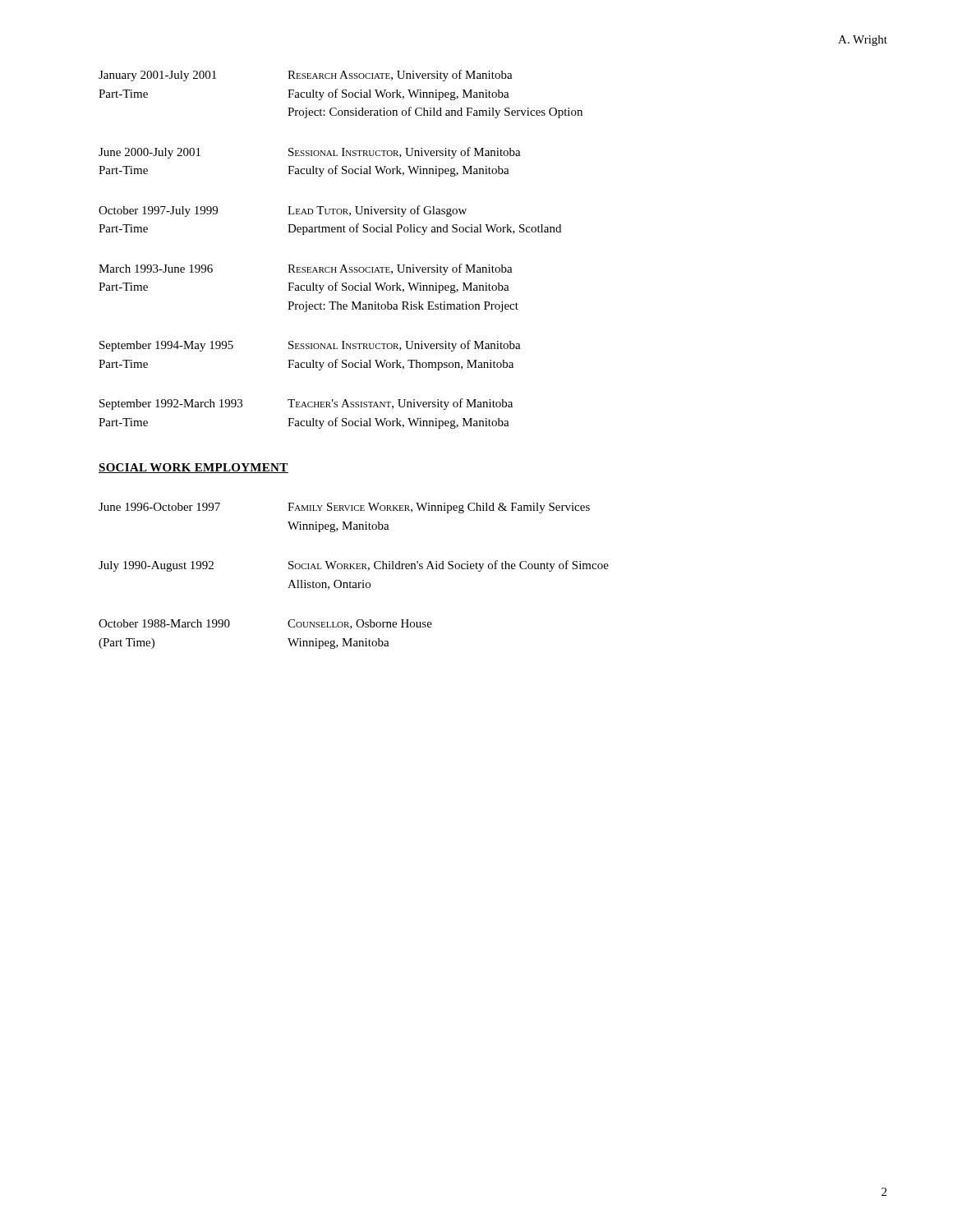Find the element starting "September 1994-May 1995 Part-Time Sessional Instructor, University"
The width and height of the screenshot is (953, 1232).
click(x=485, y=354)
